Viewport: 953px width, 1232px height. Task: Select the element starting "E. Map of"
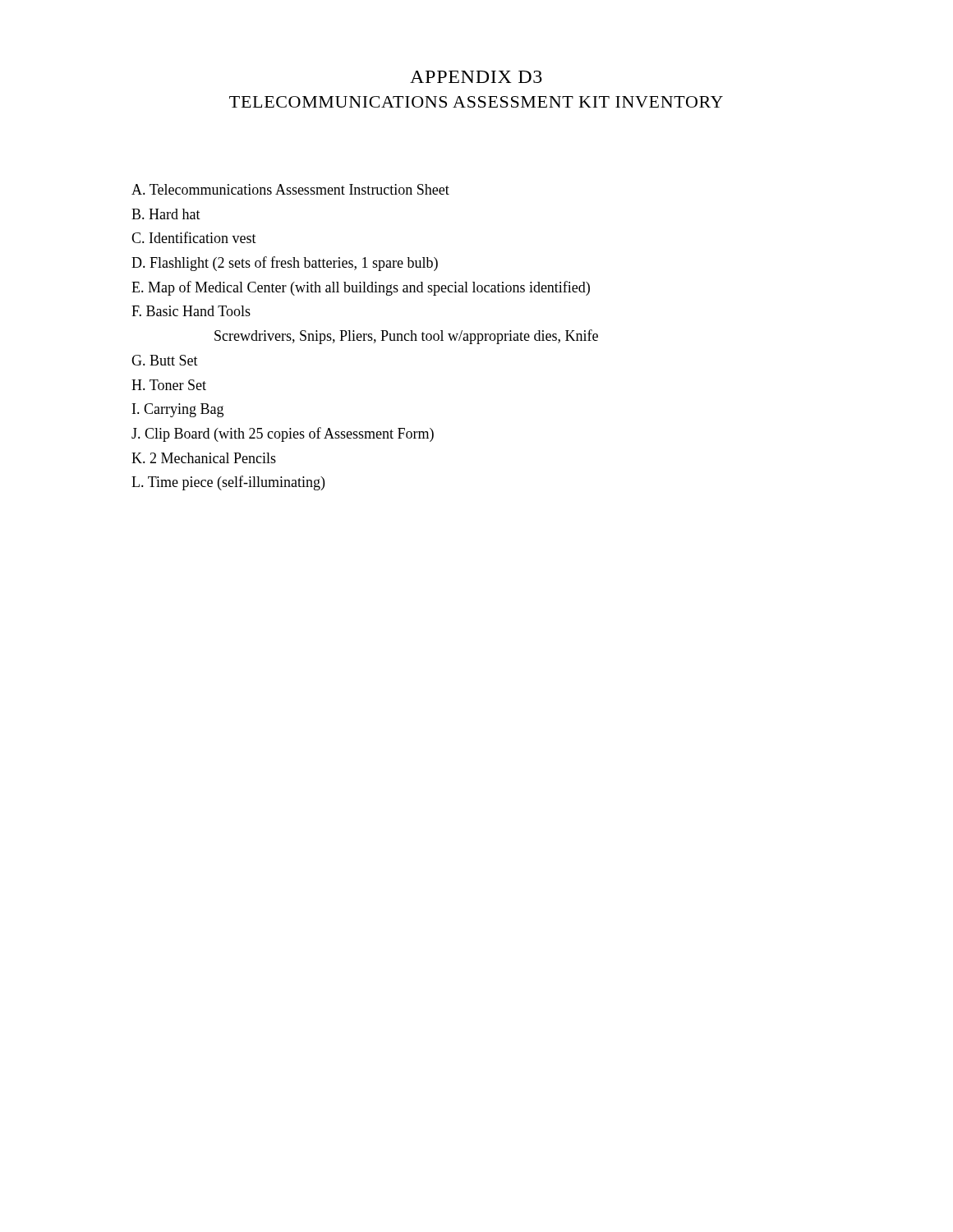coord(361,287)
